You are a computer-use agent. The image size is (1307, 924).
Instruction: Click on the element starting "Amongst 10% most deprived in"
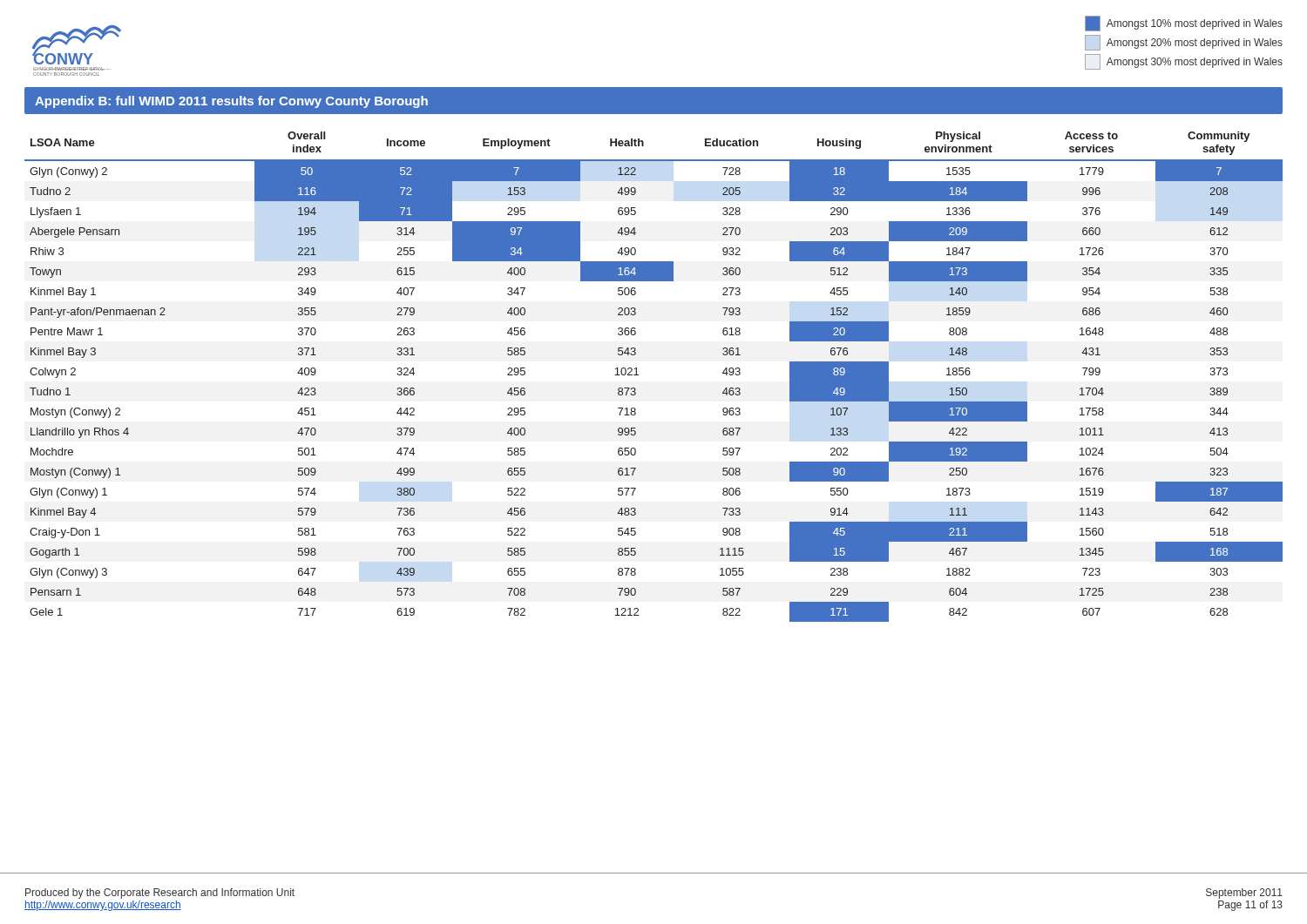tap(1184, 43)
